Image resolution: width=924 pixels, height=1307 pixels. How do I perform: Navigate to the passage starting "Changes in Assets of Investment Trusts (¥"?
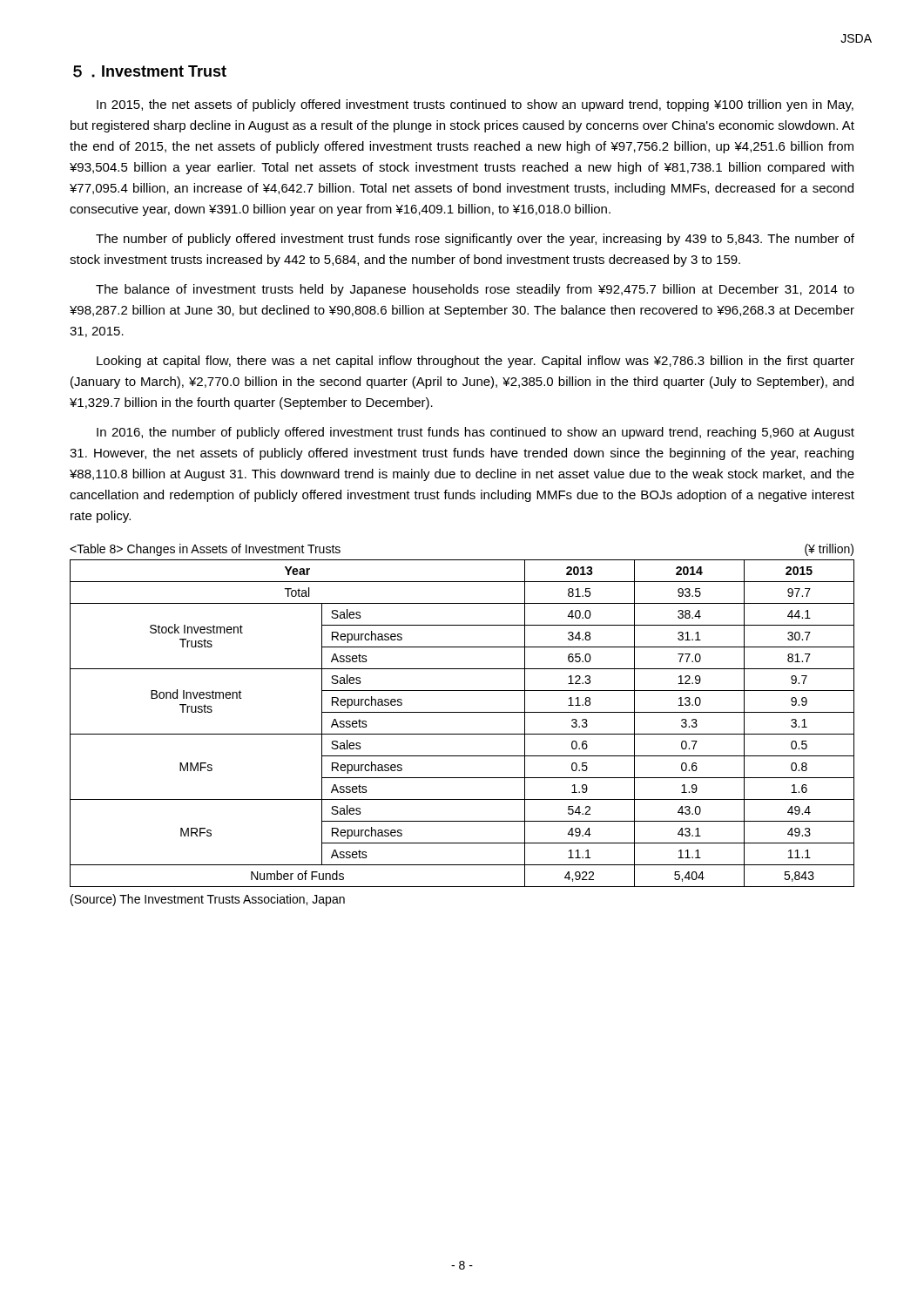point(462,549)
